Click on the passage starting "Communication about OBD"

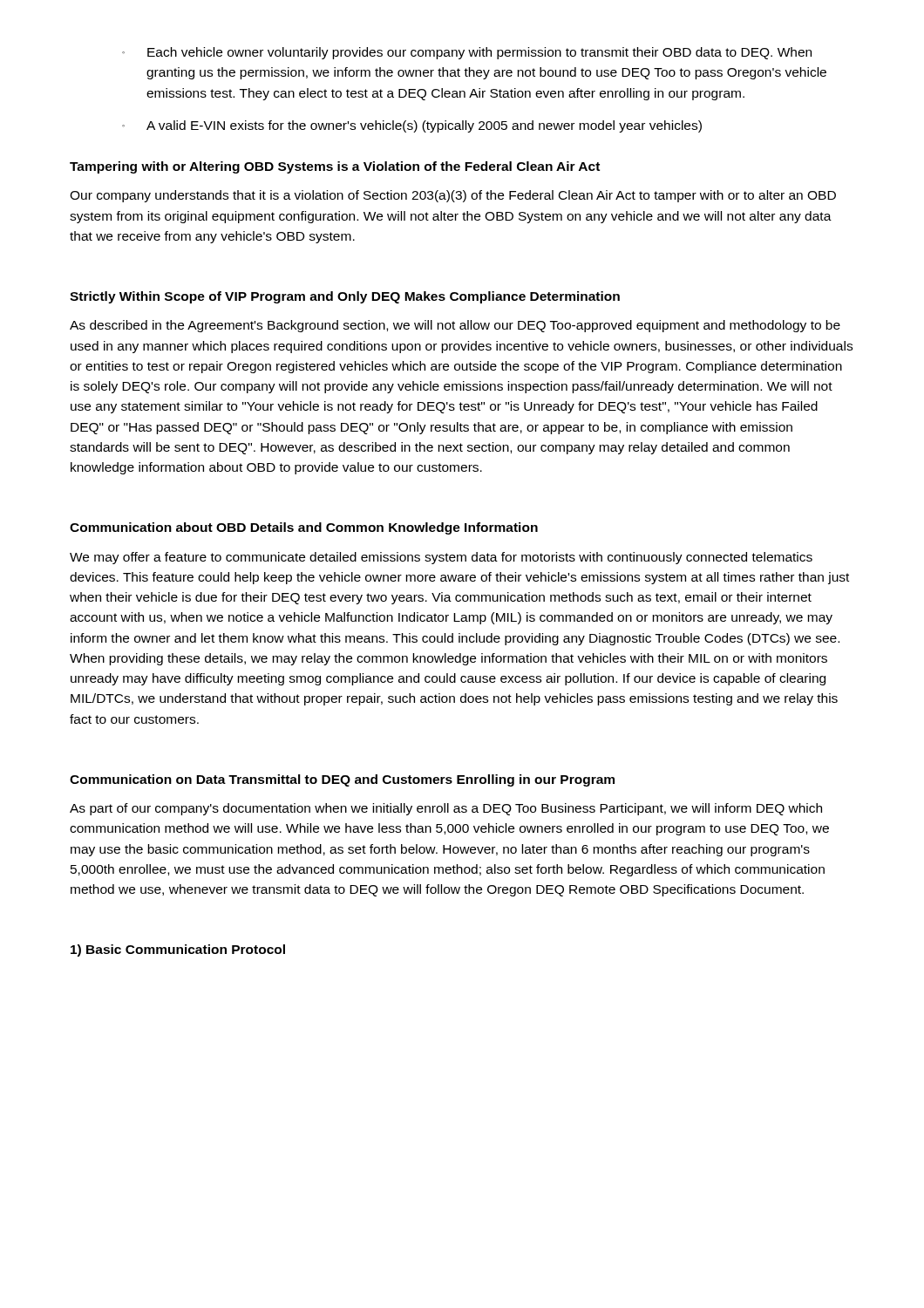coord(304,527)
